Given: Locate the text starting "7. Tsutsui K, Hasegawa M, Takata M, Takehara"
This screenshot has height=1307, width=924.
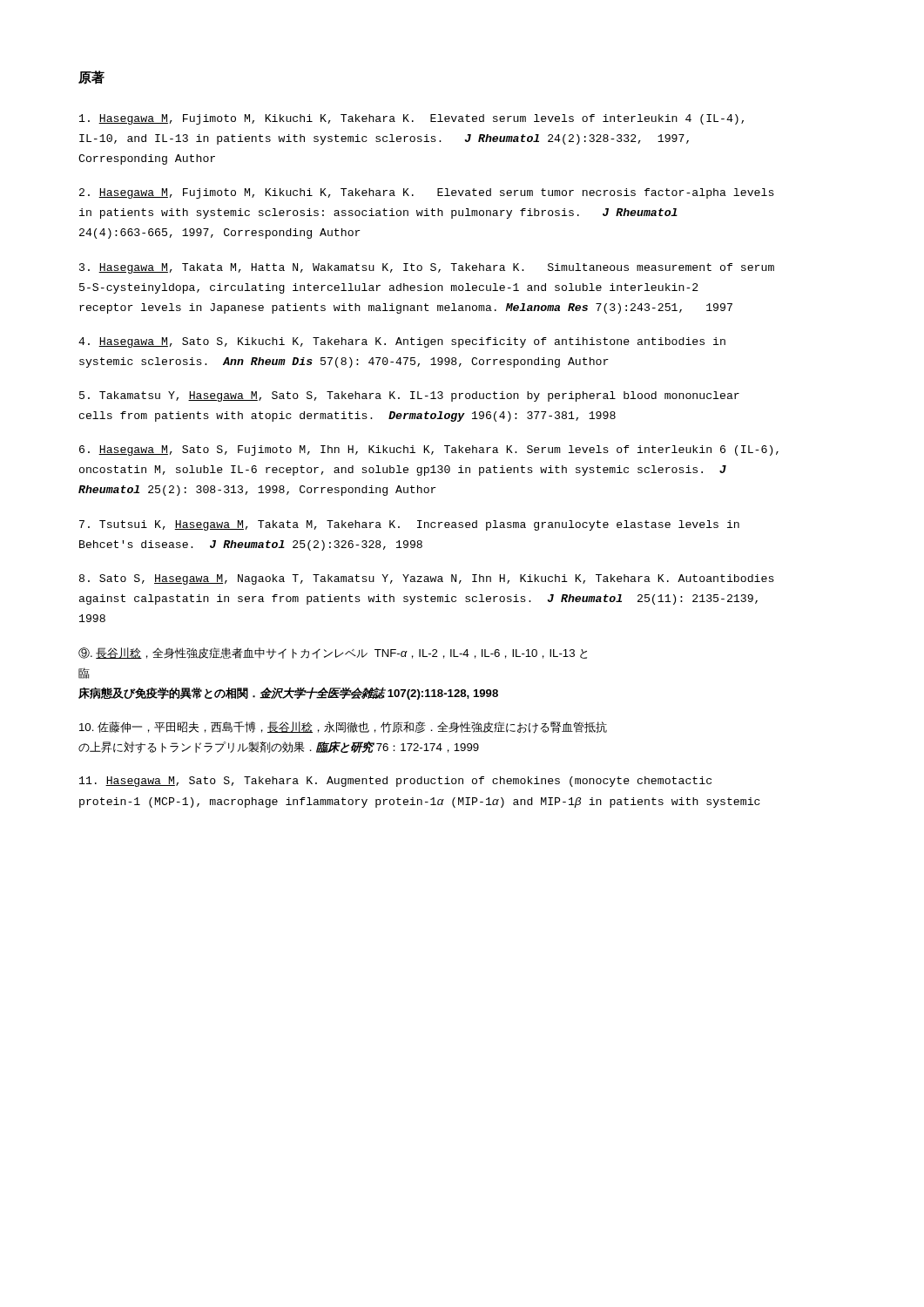Looking at the screenshot, I should click(409, 535).
